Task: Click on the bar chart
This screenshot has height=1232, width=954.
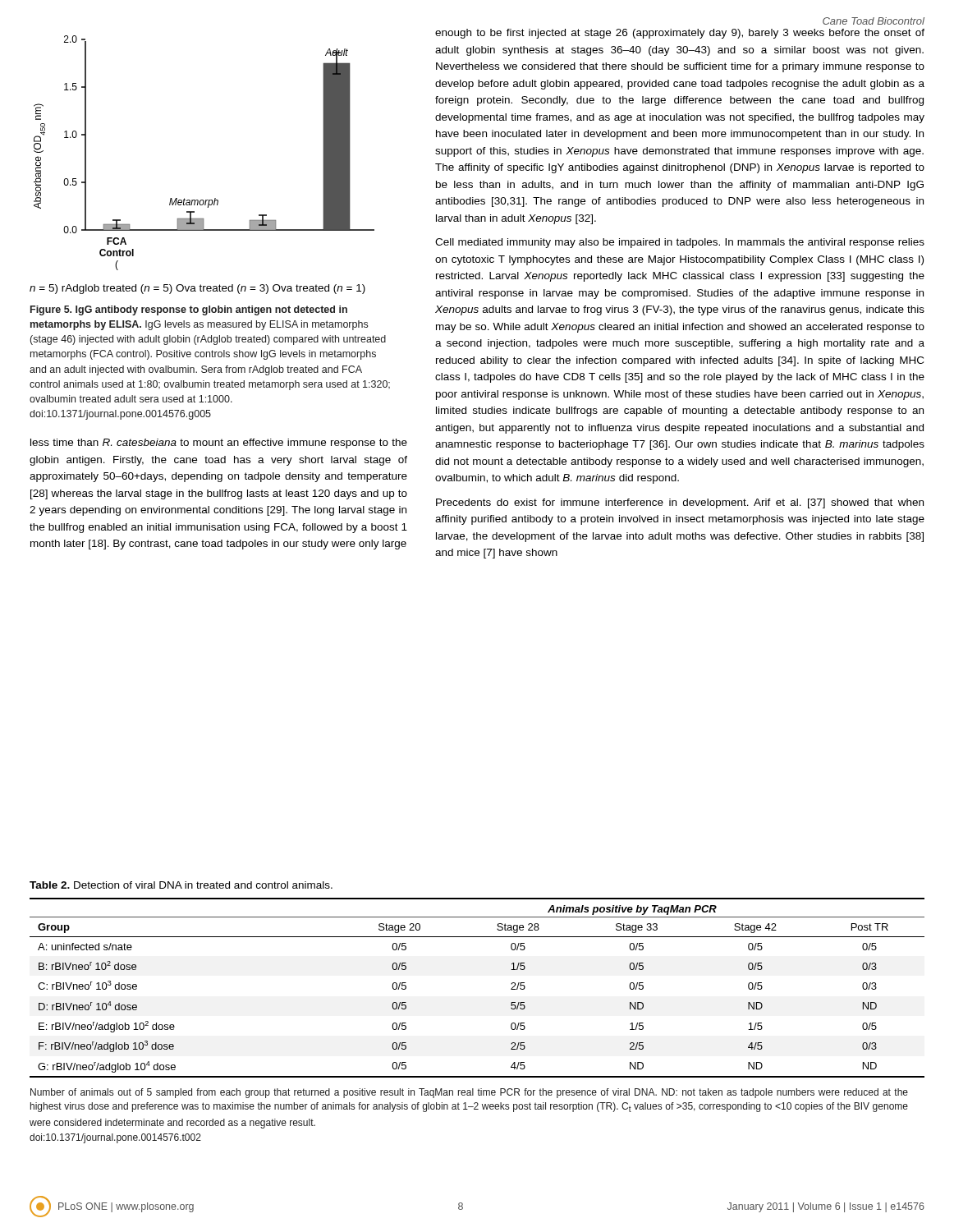Action: pyautogui.click(x=210, y=159)
